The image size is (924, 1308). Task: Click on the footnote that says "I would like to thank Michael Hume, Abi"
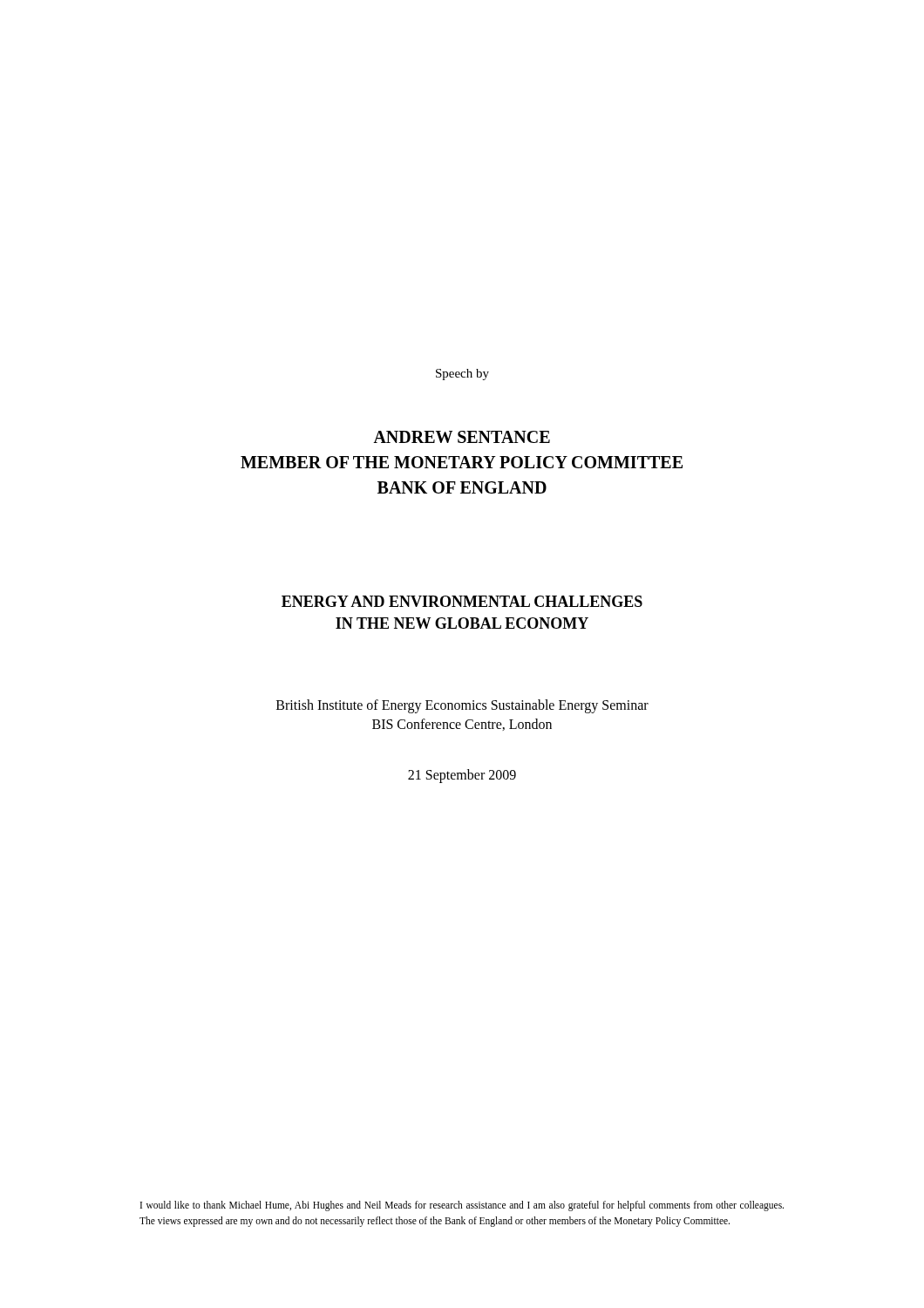[462, 1213]
